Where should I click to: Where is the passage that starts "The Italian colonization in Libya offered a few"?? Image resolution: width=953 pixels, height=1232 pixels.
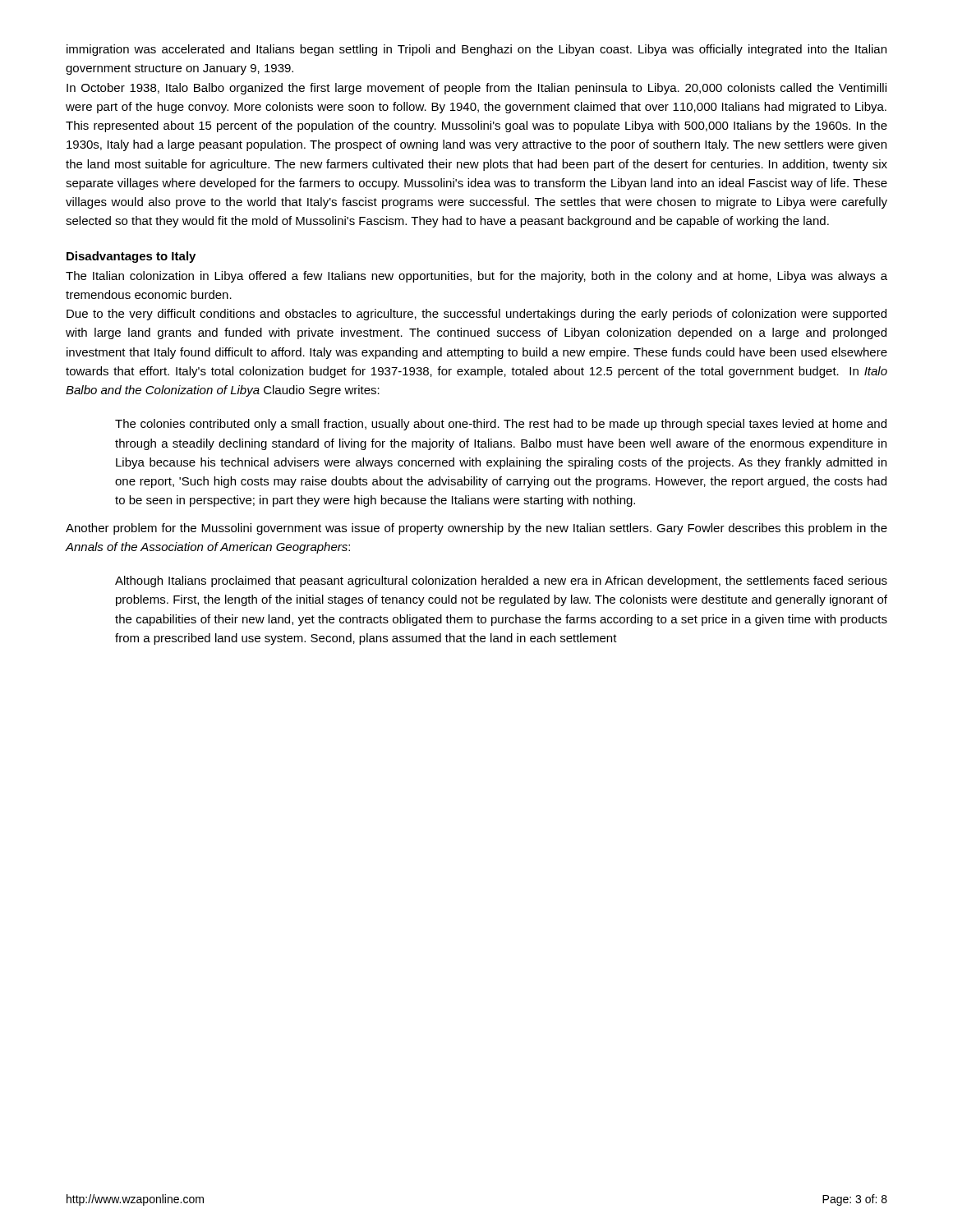click(476, 332)
